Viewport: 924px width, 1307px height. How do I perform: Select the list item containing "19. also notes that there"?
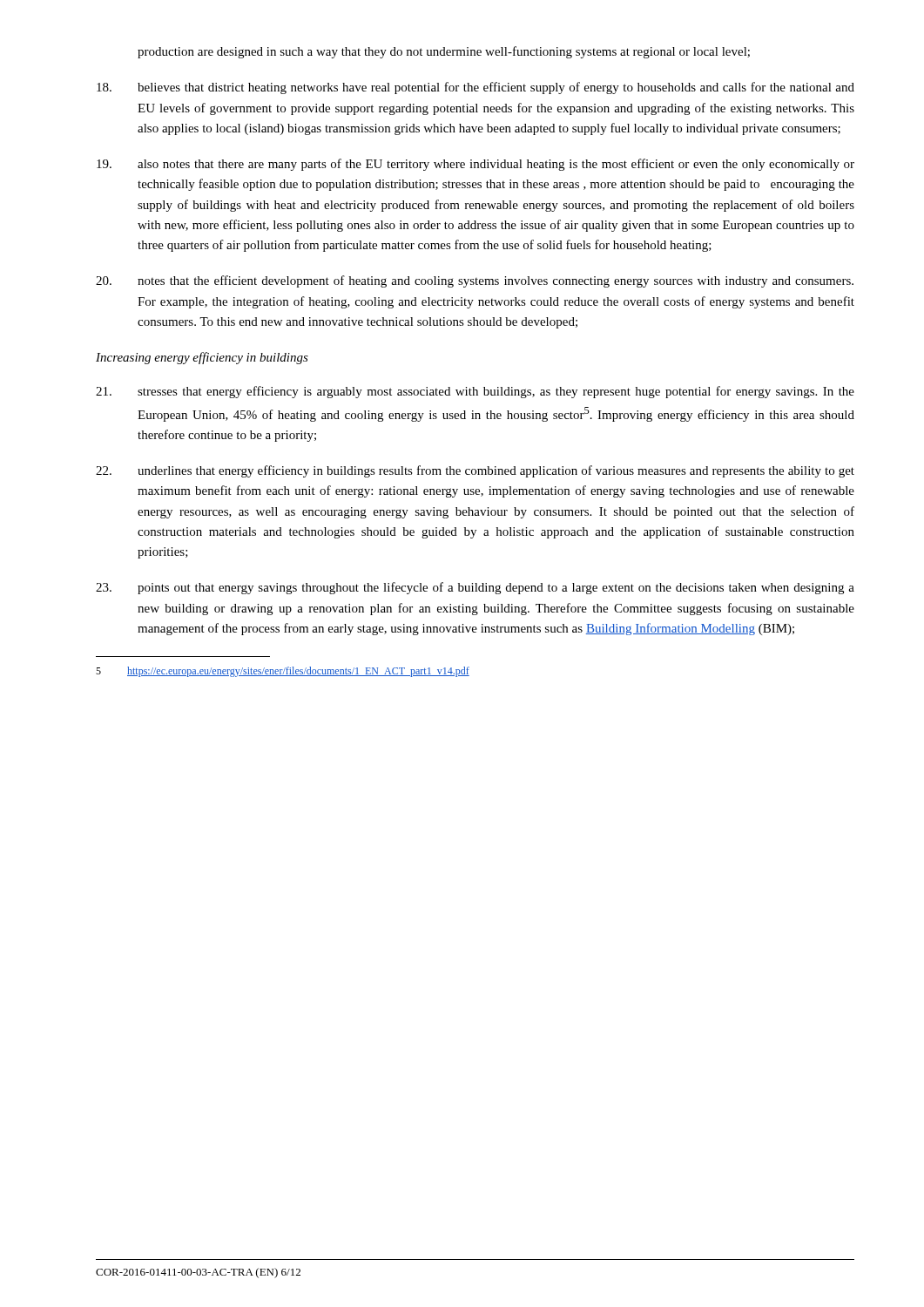coord(475,205)
